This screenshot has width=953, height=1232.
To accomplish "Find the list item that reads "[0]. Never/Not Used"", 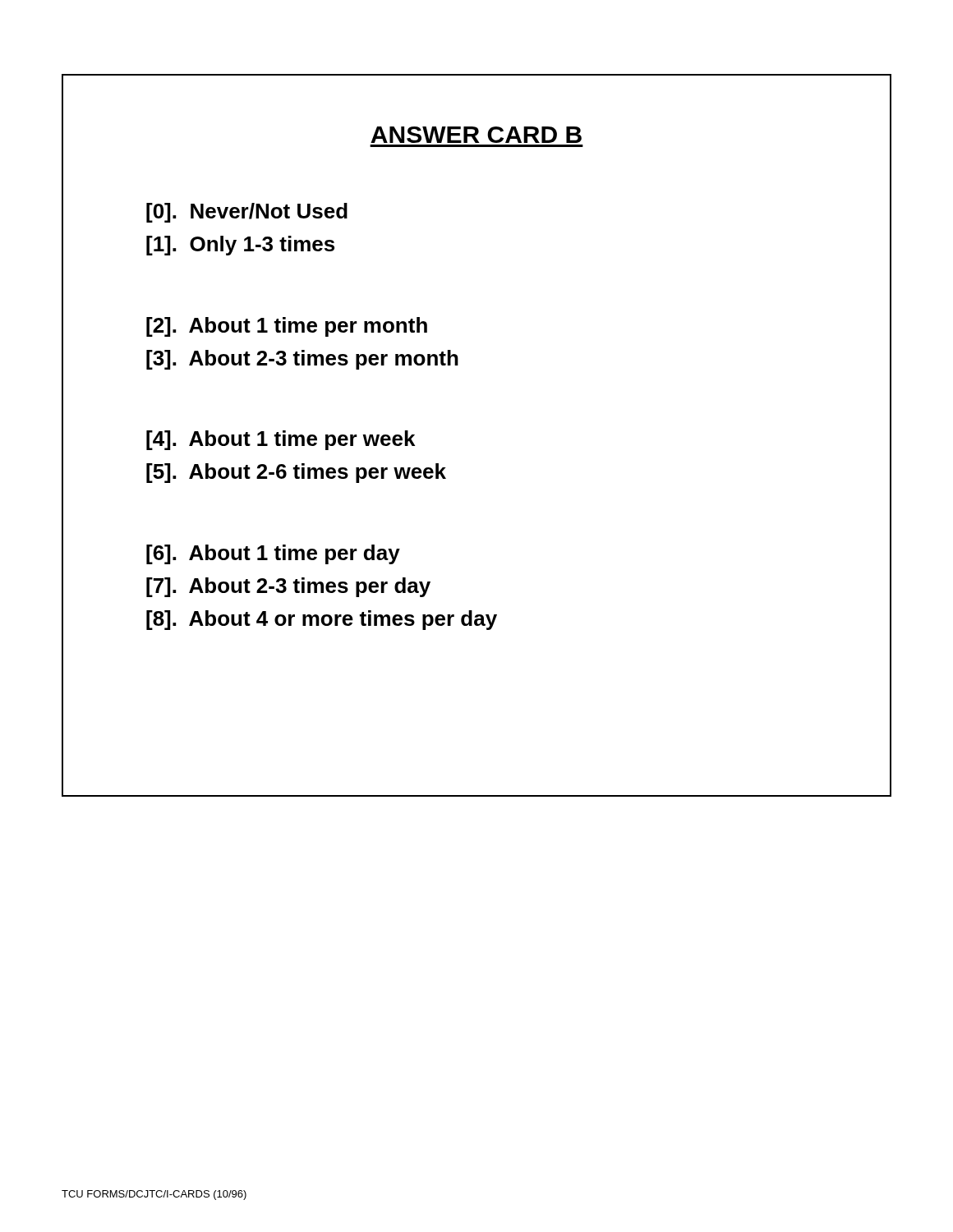I will (x=247, y=211).
